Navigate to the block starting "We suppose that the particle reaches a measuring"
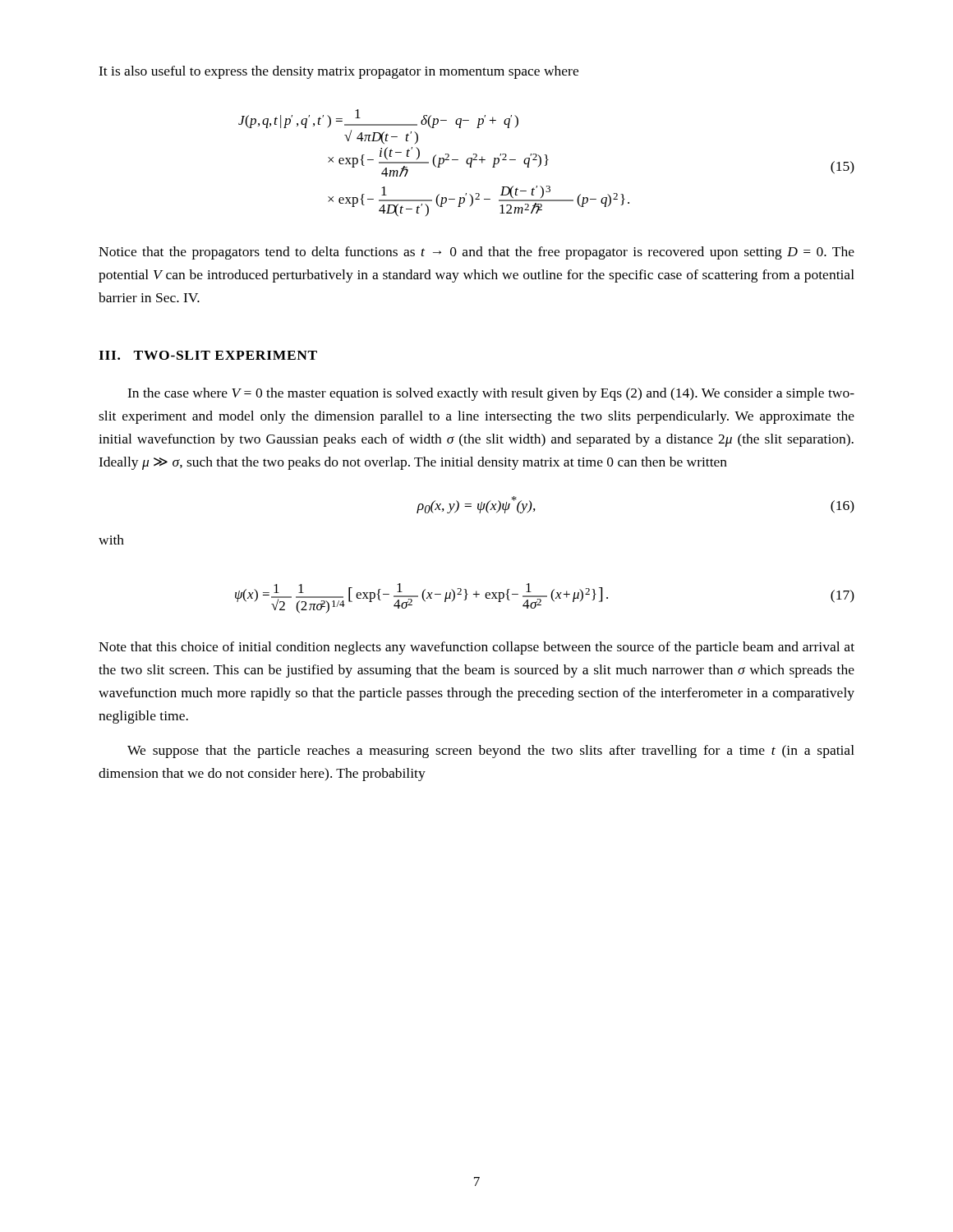 click(x=476, y=761)
